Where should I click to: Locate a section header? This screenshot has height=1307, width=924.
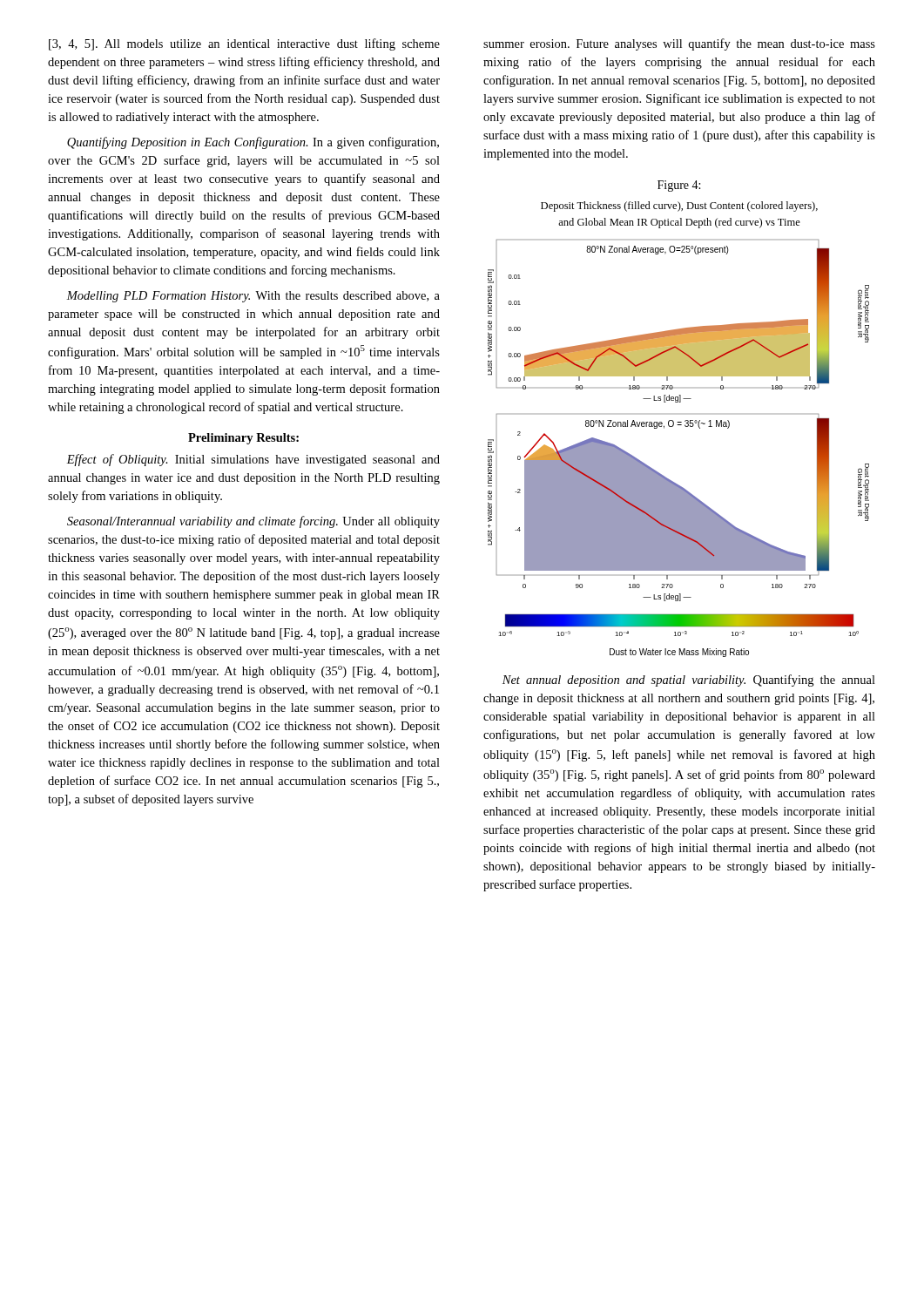click(244, 438)
